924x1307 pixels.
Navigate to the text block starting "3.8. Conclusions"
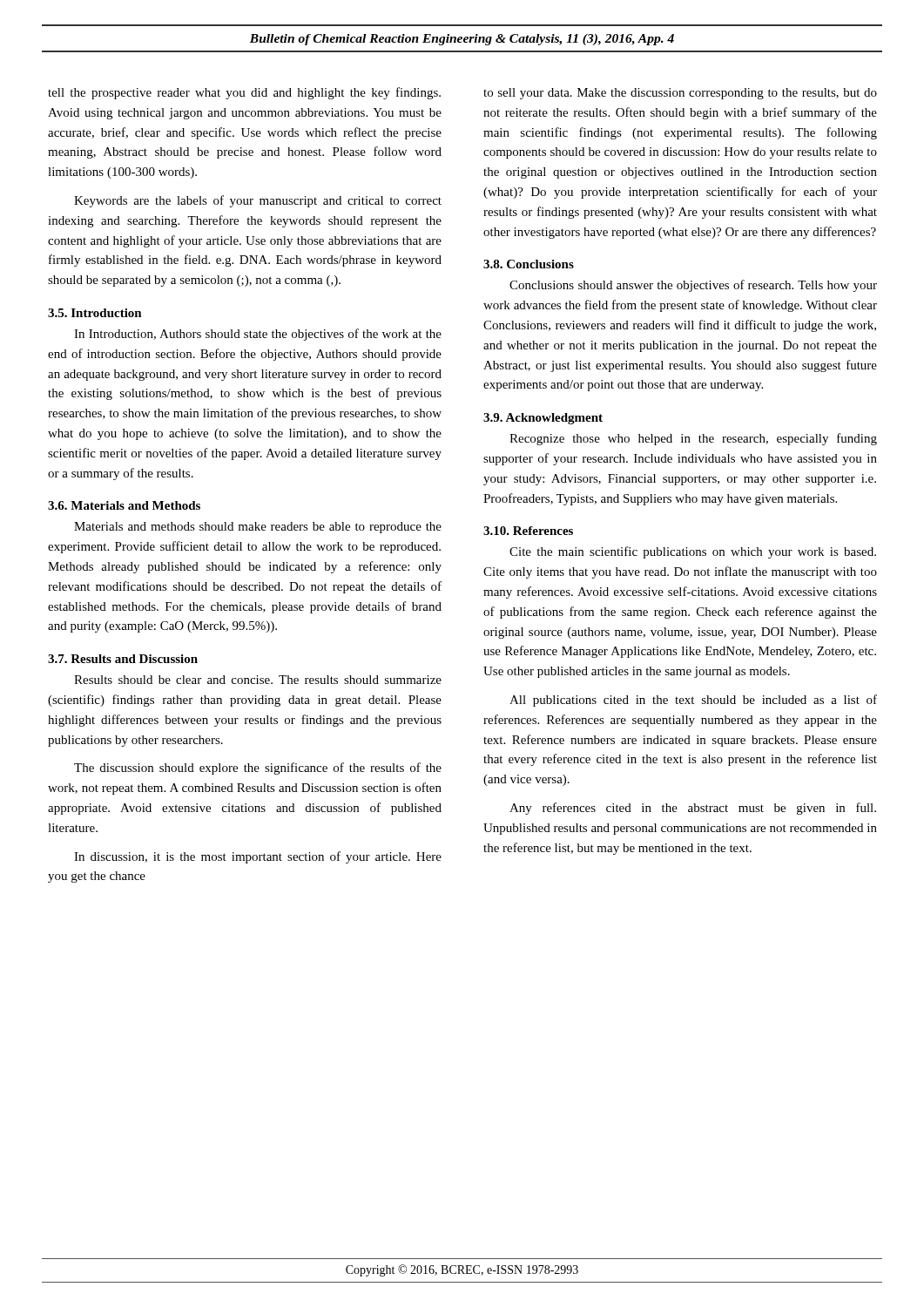[x=529, y=264]
